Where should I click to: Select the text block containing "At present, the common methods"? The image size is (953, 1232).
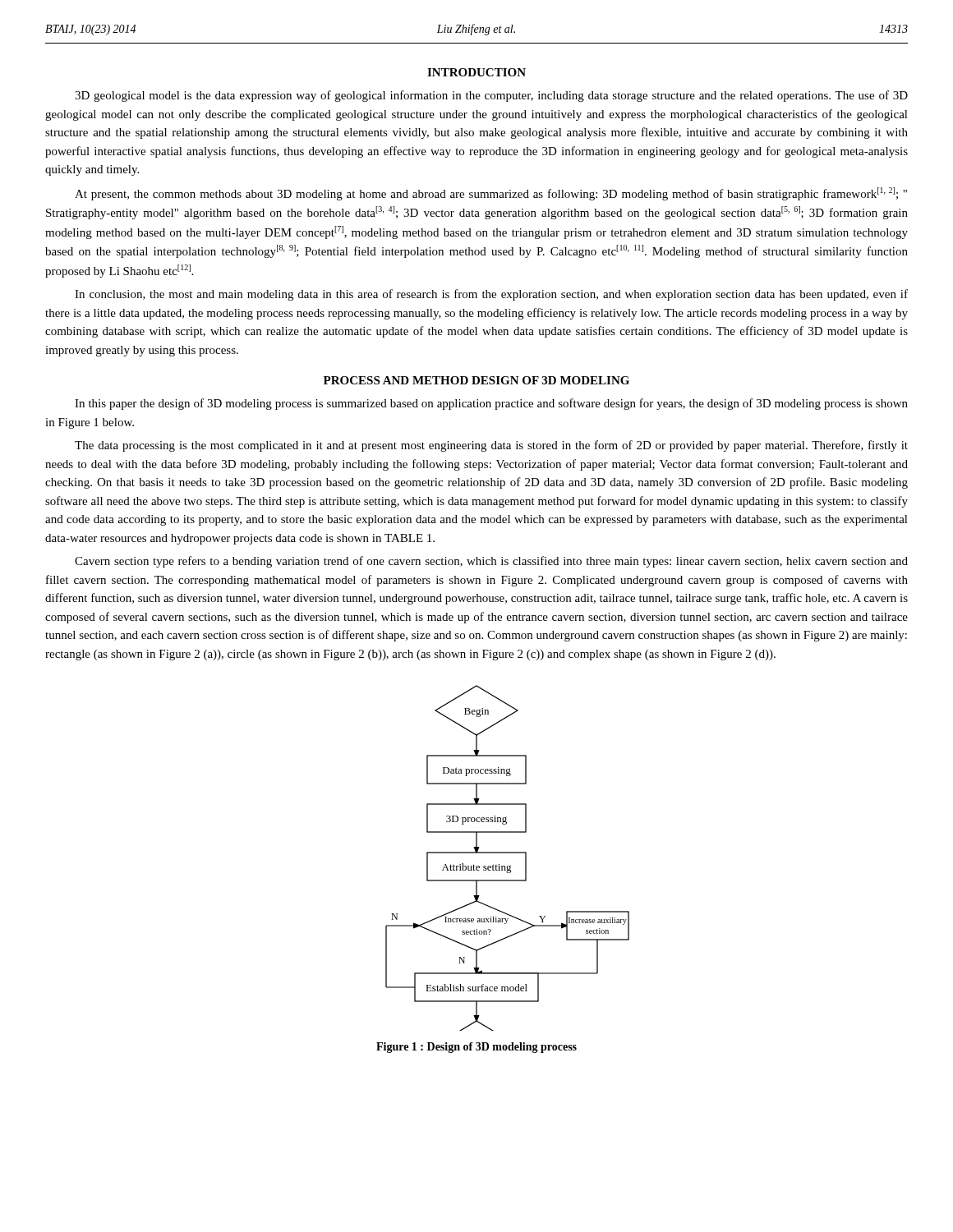point(476,232)
